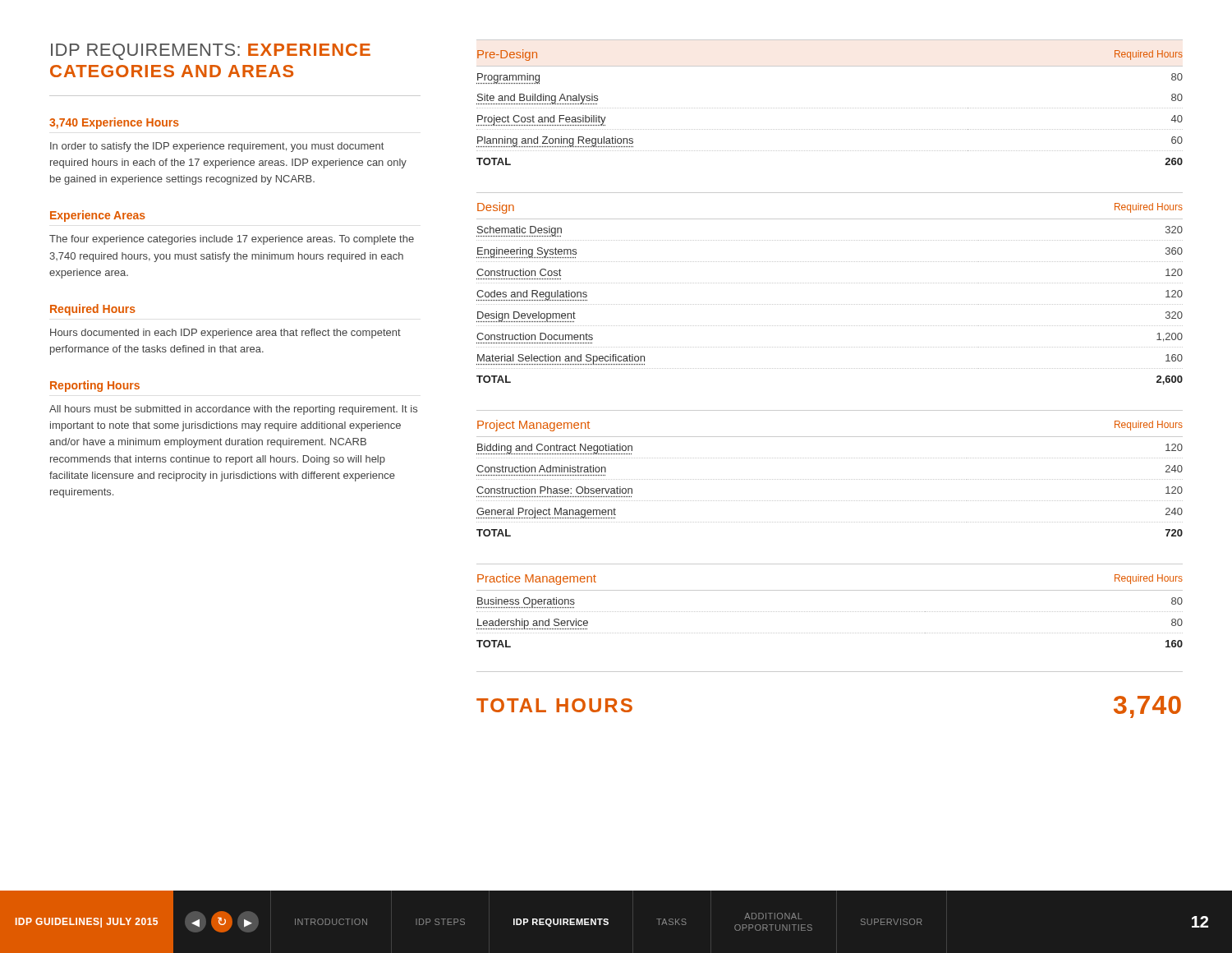Find the table that mentions "Planning and Zoning Regulations"

pyautogui.click(x=830, y=108)
